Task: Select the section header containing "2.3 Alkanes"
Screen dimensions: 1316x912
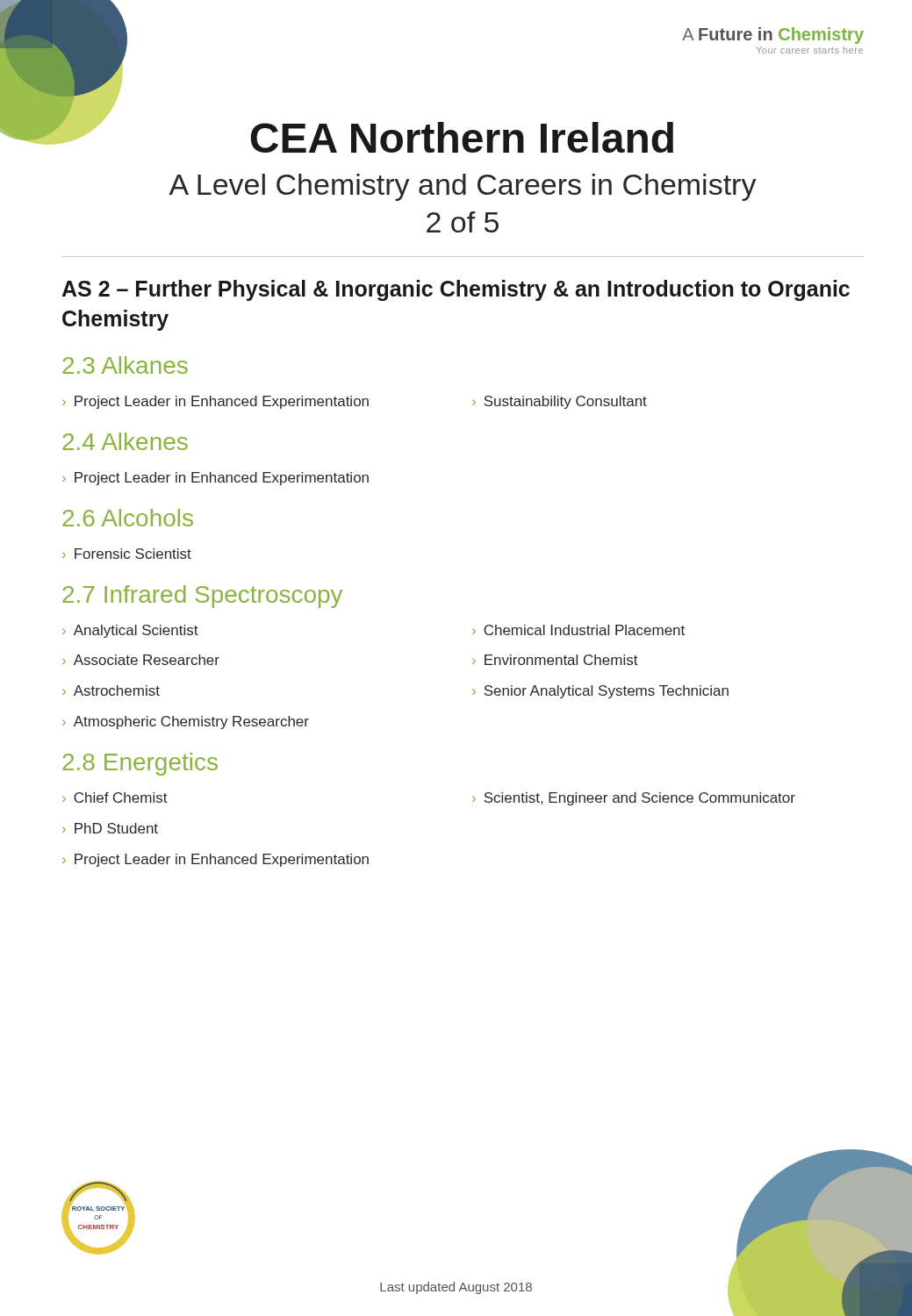Action: (125, 365)
